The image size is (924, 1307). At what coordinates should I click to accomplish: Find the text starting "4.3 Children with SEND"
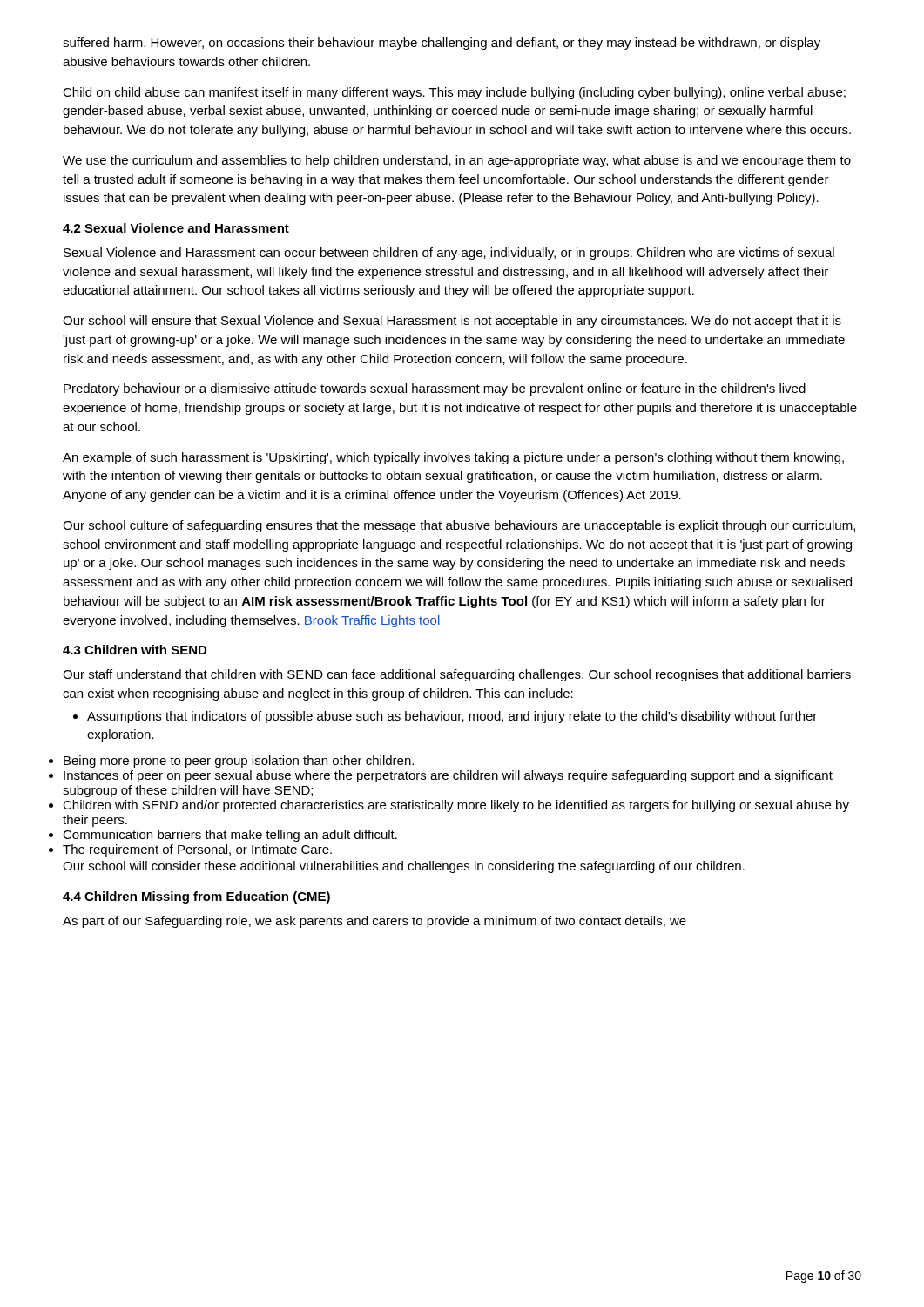[x=135, y=650]
